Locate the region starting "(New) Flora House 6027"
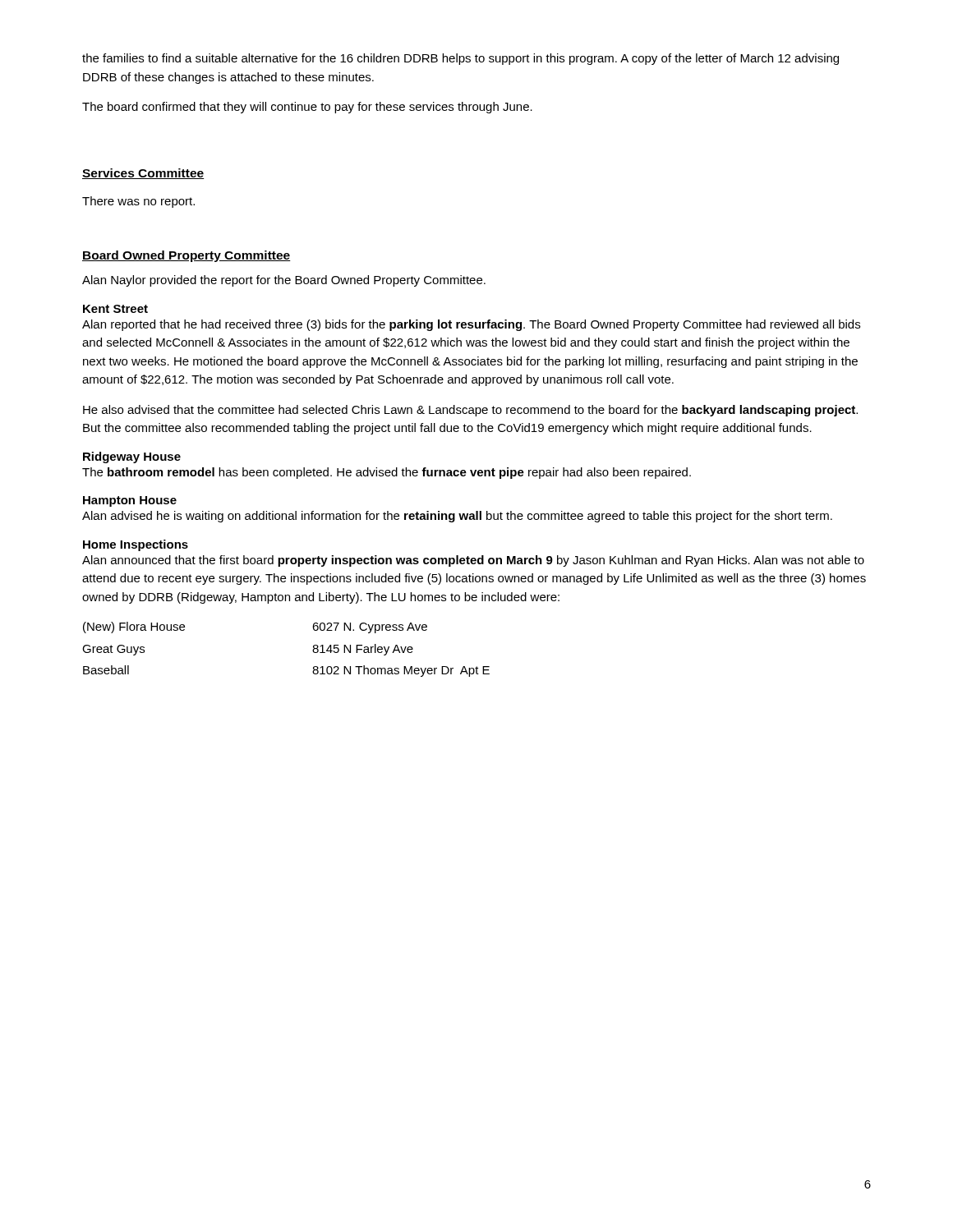Image resolution: width=953 pixels, height=1232 pixels. (x=130, y=627)
